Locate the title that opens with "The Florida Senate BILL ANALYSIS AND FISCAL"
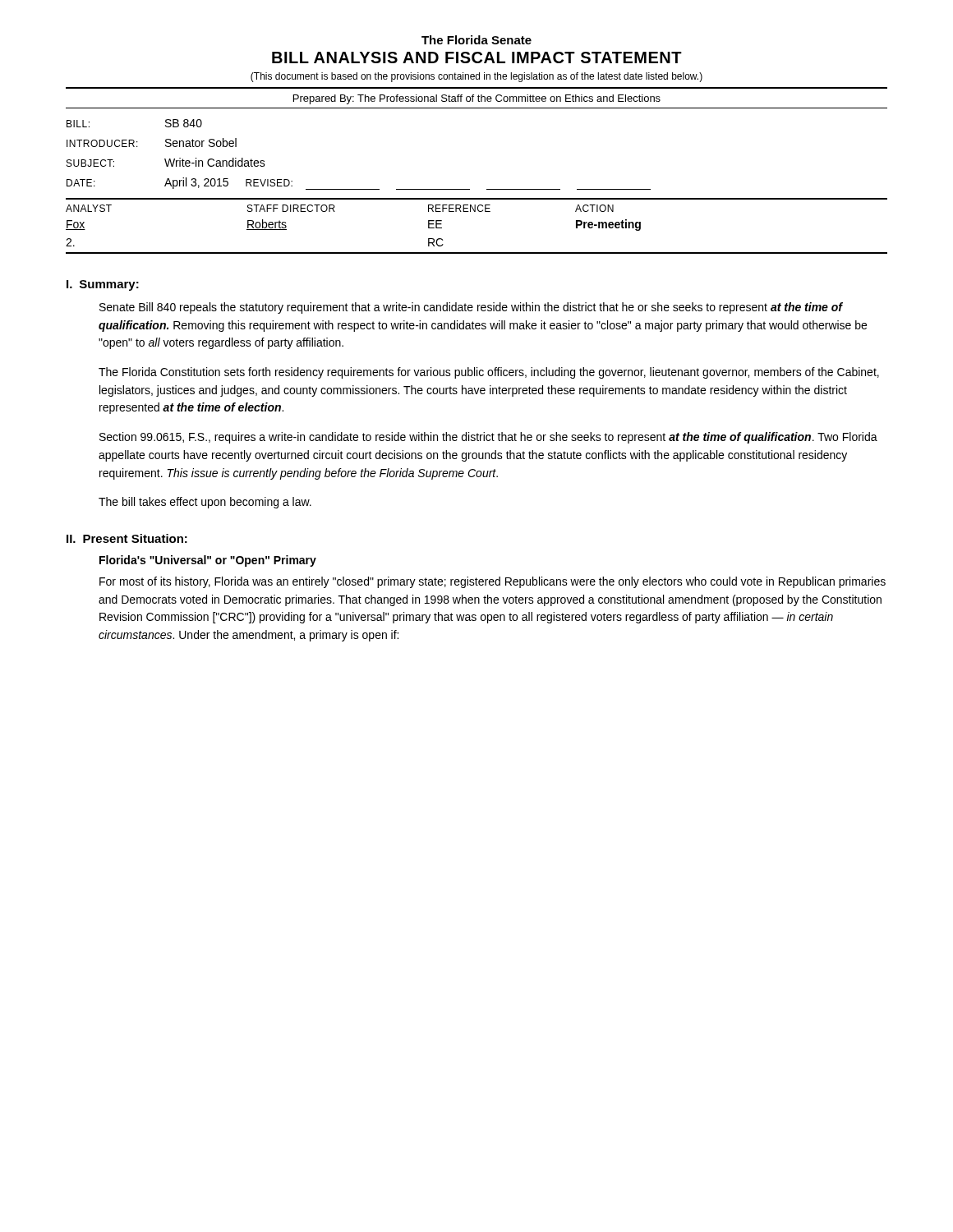953x1232 pixels. tap(476, 58)
